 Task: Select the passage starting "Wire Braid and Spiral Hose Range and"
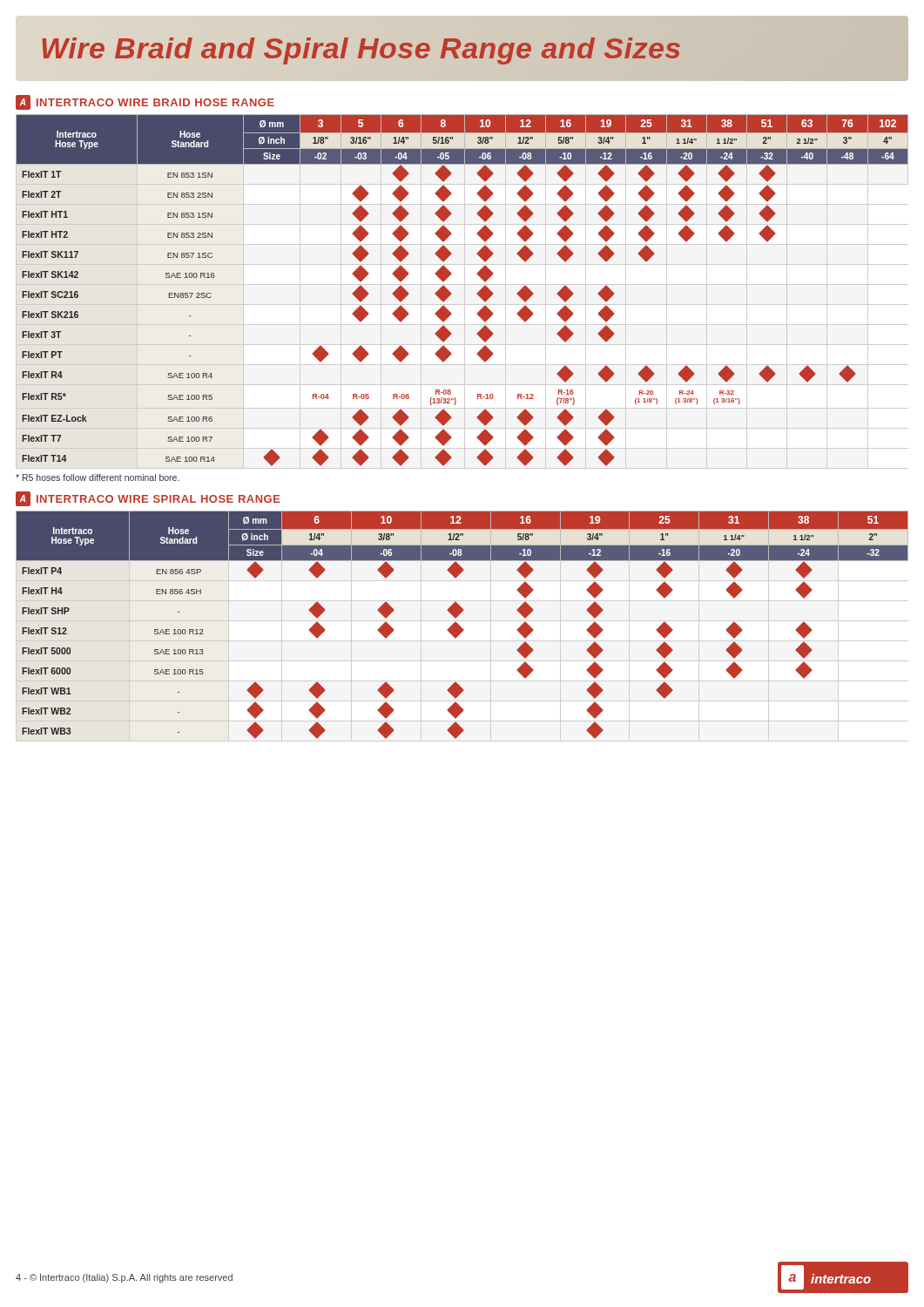361,48
